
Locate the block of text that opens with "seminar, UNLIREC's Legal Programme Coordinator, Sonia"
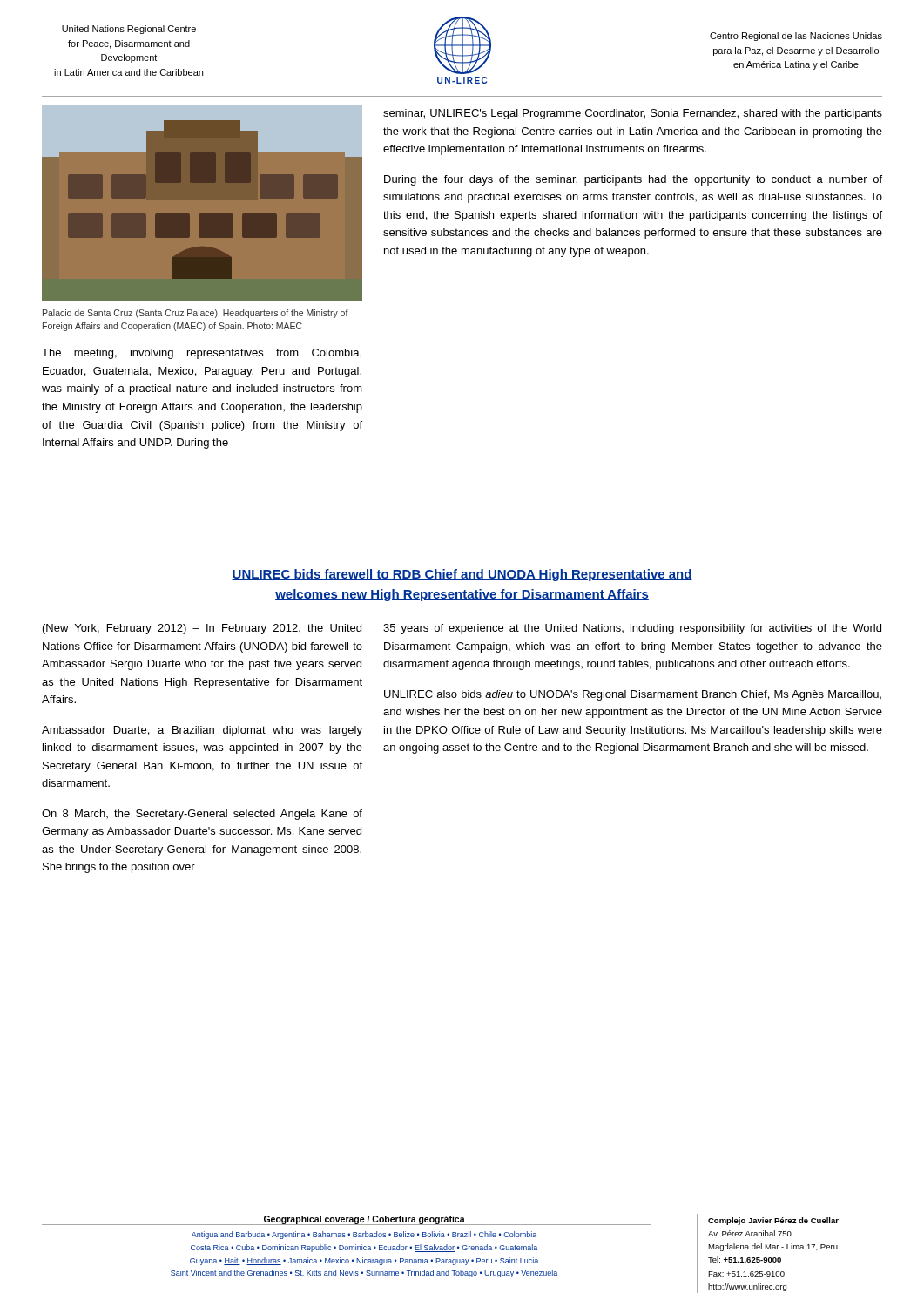tap(633, 182)
